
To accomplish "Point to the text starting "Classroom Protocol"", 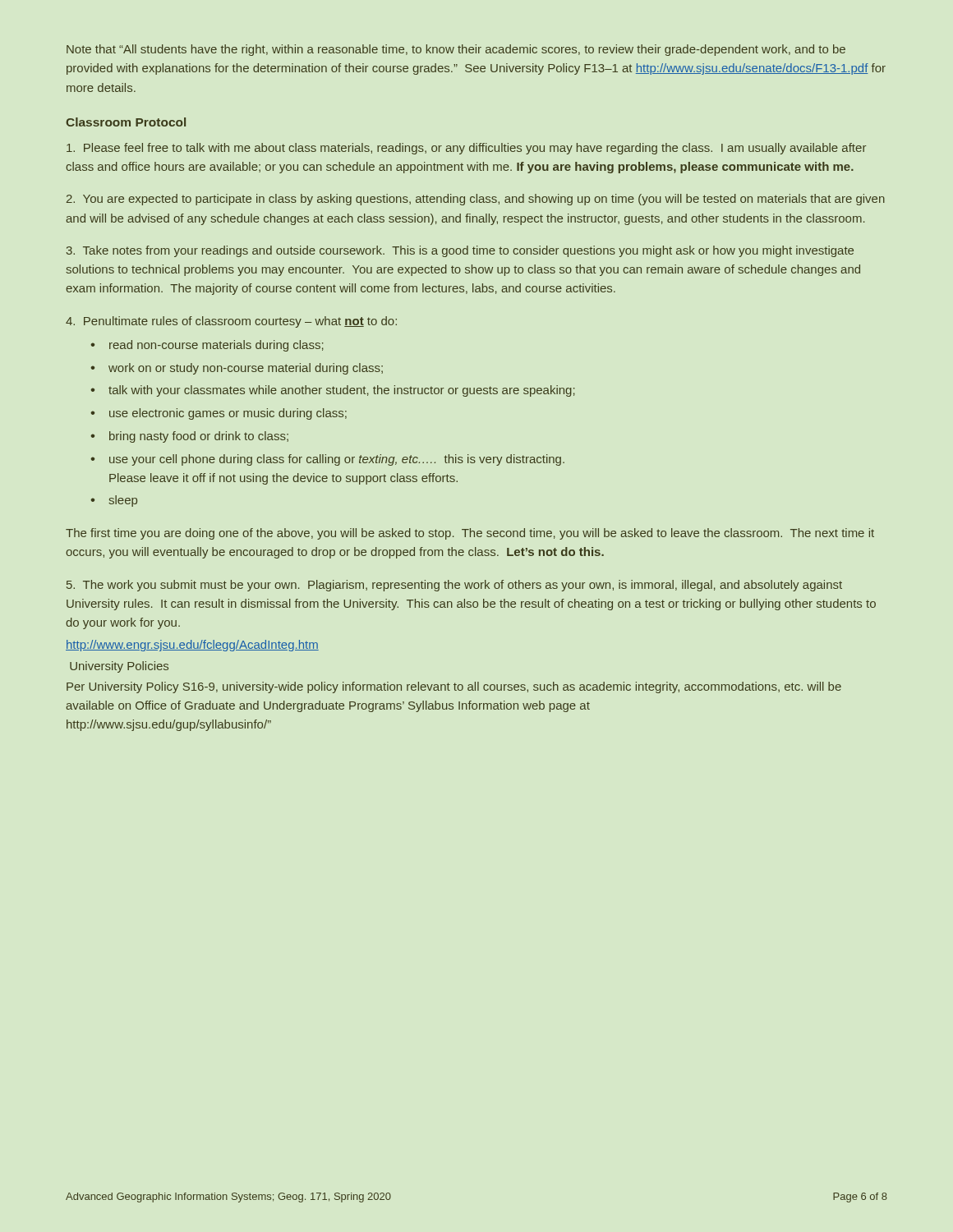I will pos(126,122).
